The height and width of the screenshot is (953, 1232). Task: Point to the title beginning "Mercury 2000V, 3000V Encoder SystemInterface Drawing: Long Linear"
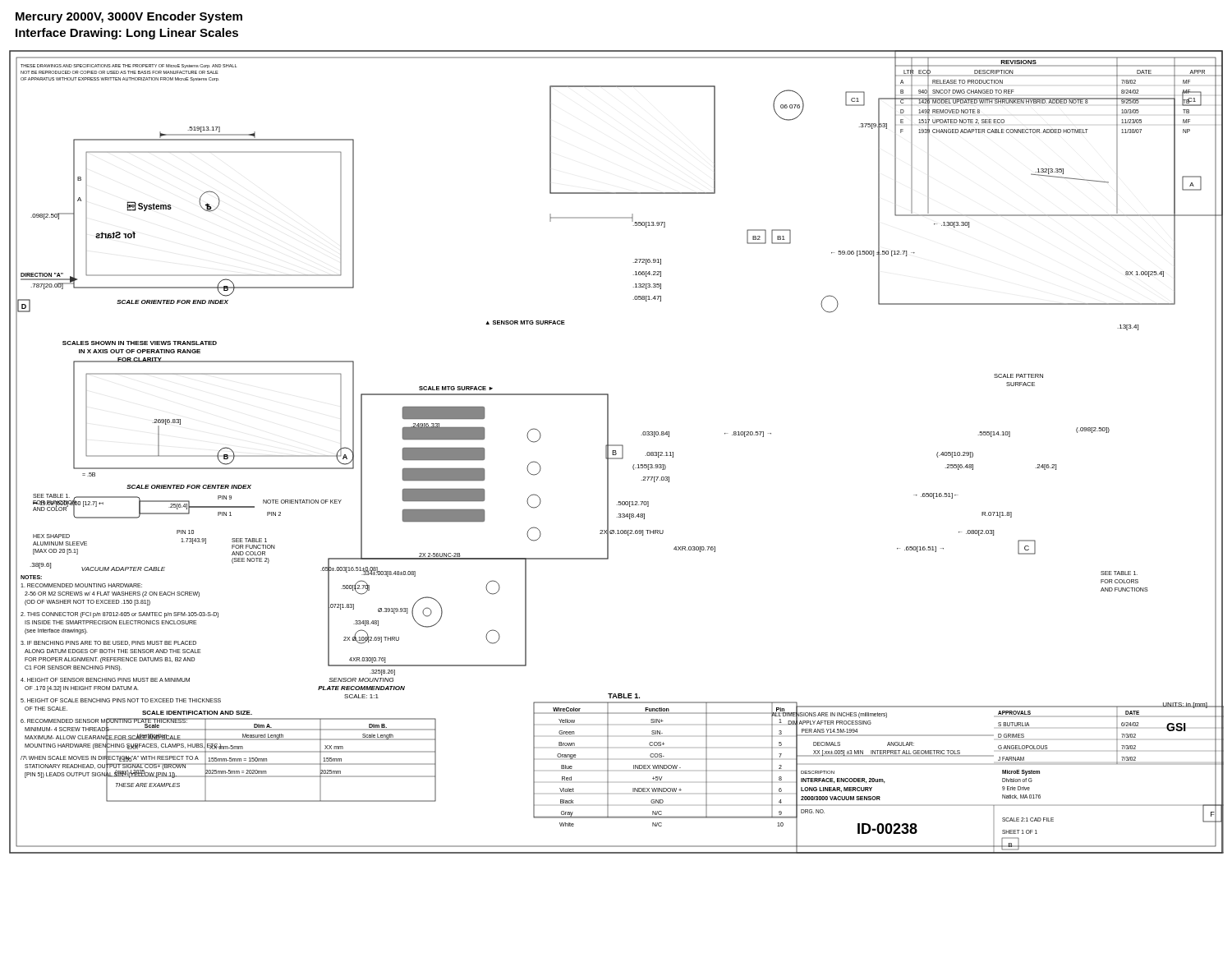[129, 24]
